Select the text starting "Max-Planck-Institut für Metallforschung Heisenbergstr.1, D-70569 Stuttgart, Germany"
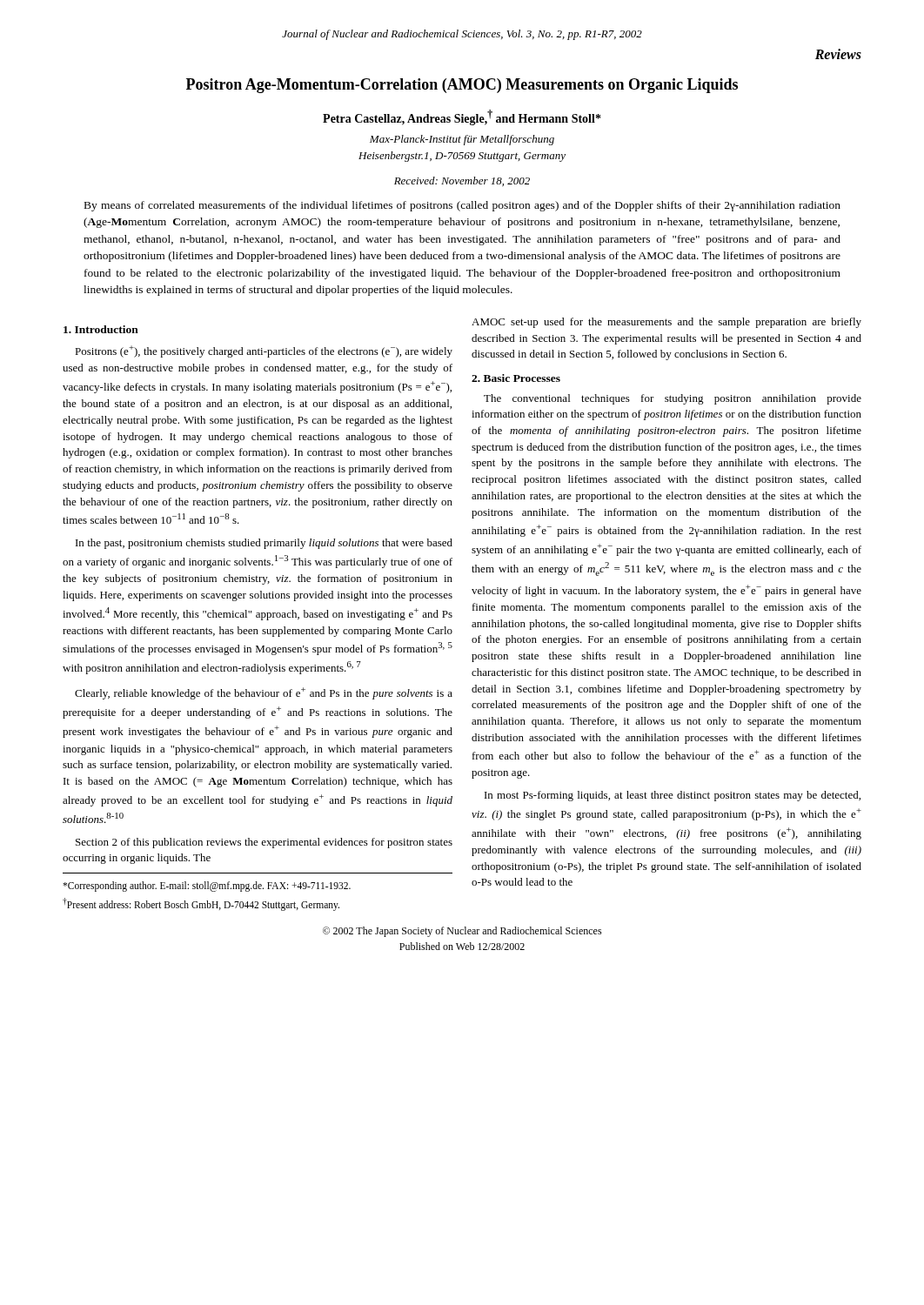This screenshot has width=924, height=1305. (462, 147)
